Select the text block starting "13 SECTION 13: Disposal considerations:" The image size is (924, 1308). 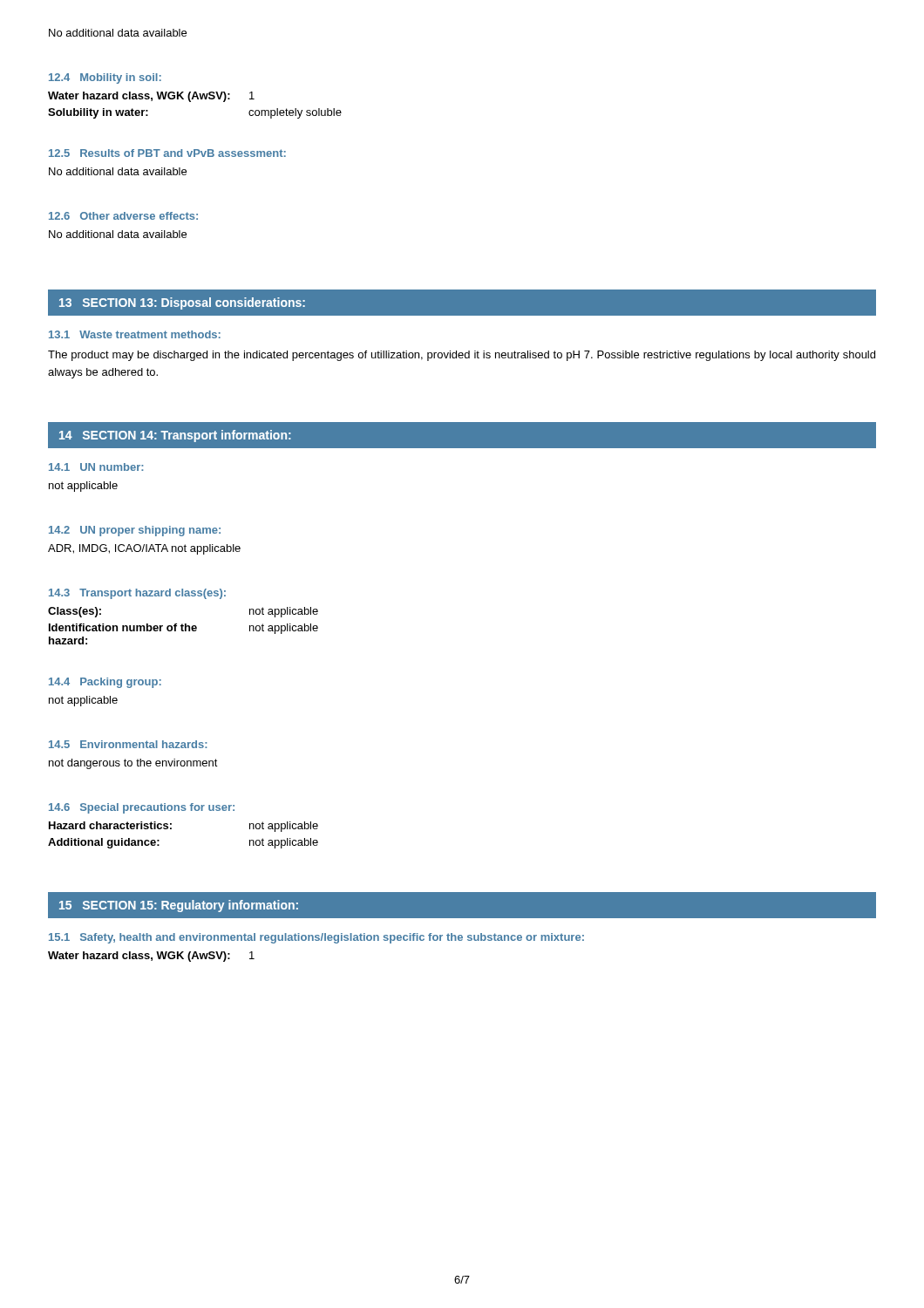[182, 303]
